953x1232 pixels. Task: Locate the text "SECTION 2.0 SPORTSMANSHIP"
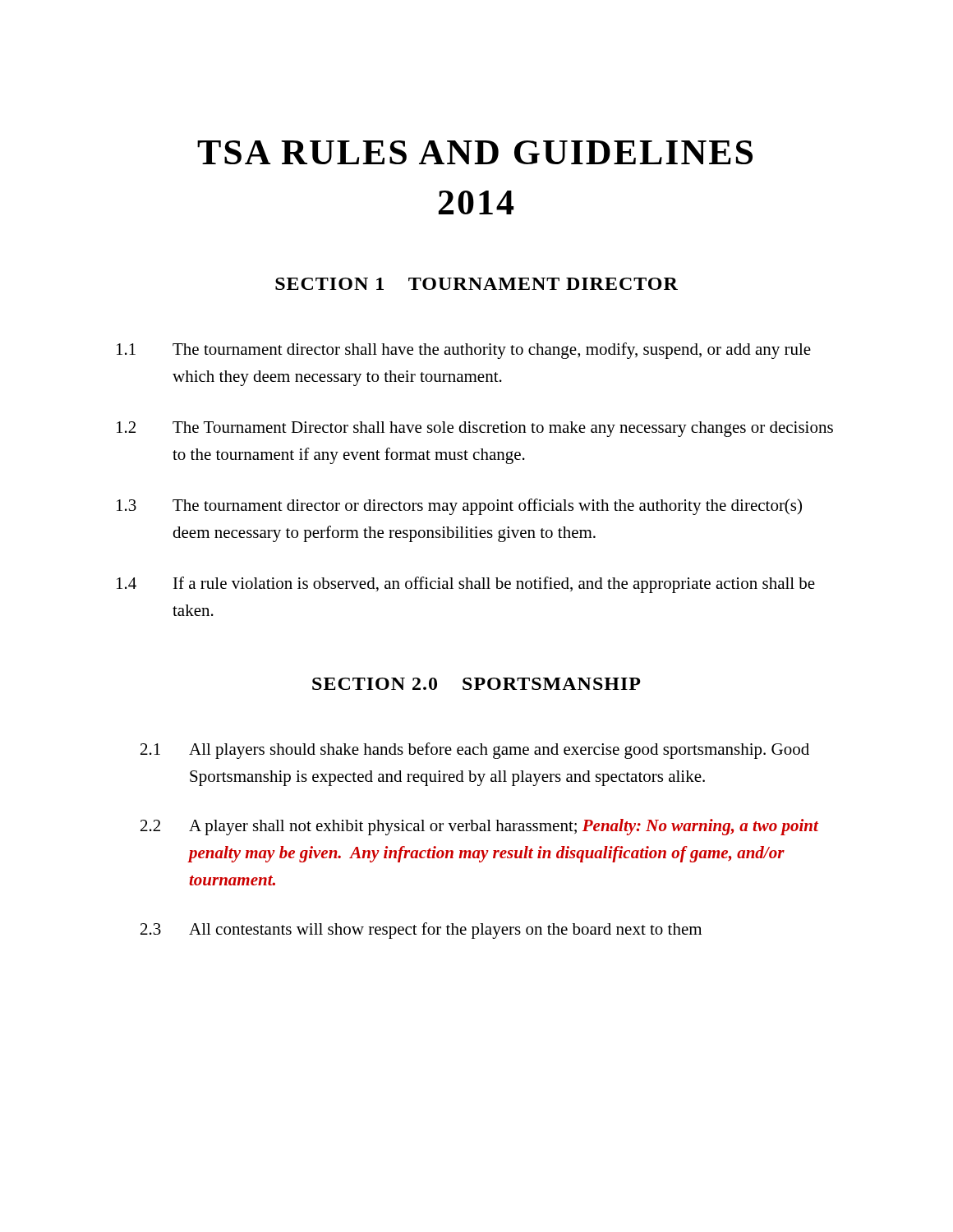click(x=476, y=684)
